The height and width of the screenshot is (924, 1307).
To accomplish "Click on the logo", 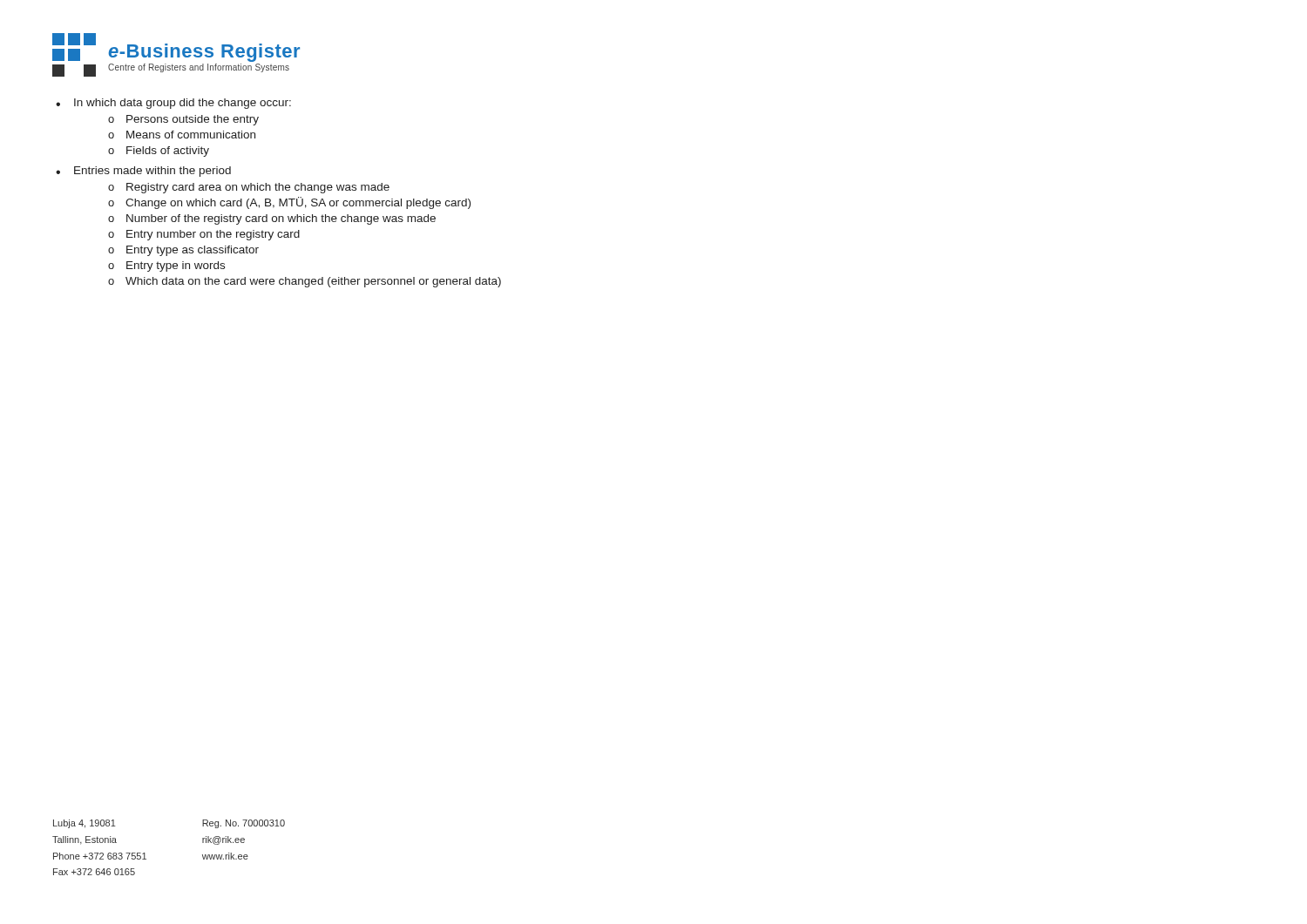I will tap(176, 57).
